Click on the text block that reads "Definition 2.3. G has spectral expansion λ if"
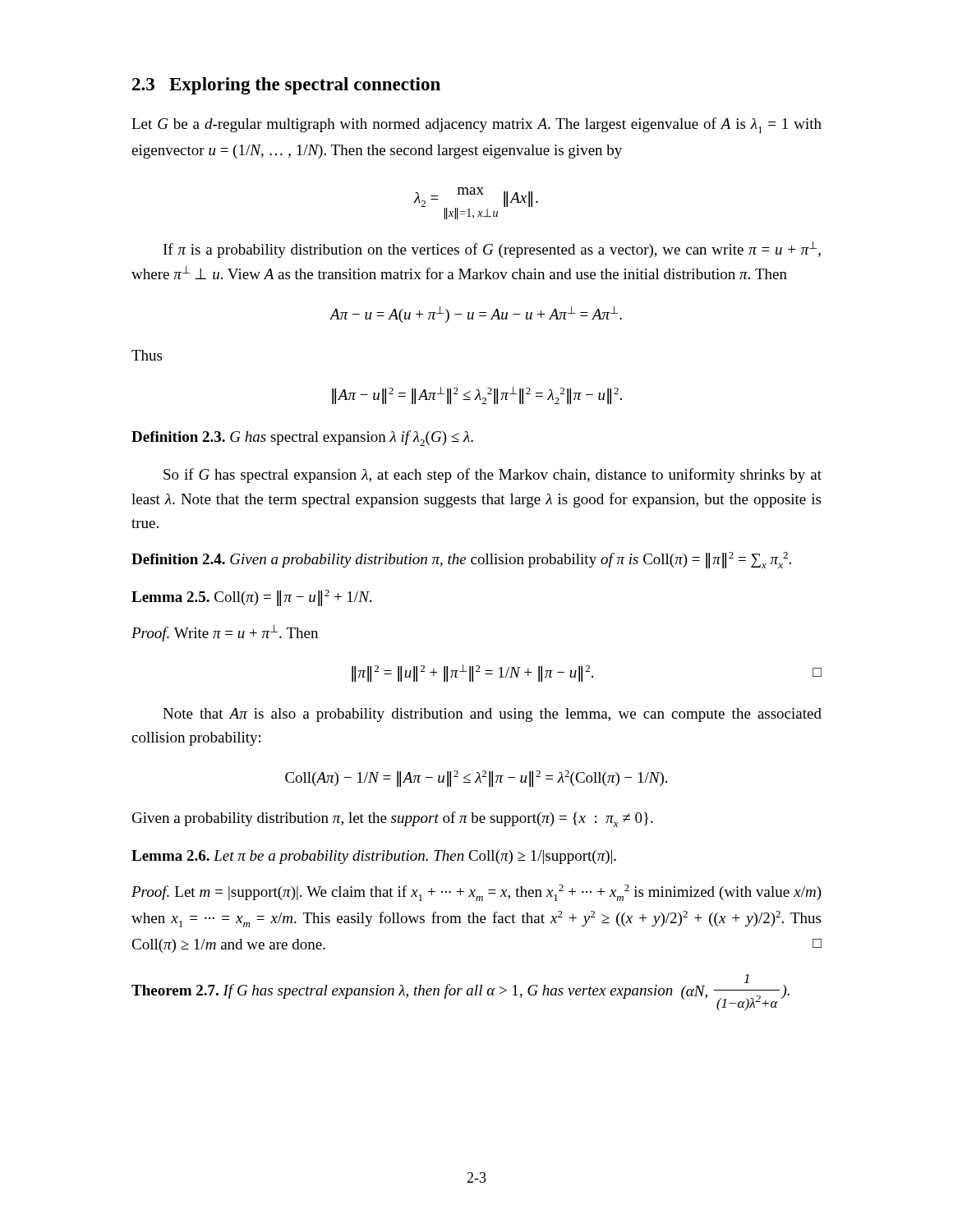The image size is (953, 1232). pyautogui.click(x=303, y=438)
